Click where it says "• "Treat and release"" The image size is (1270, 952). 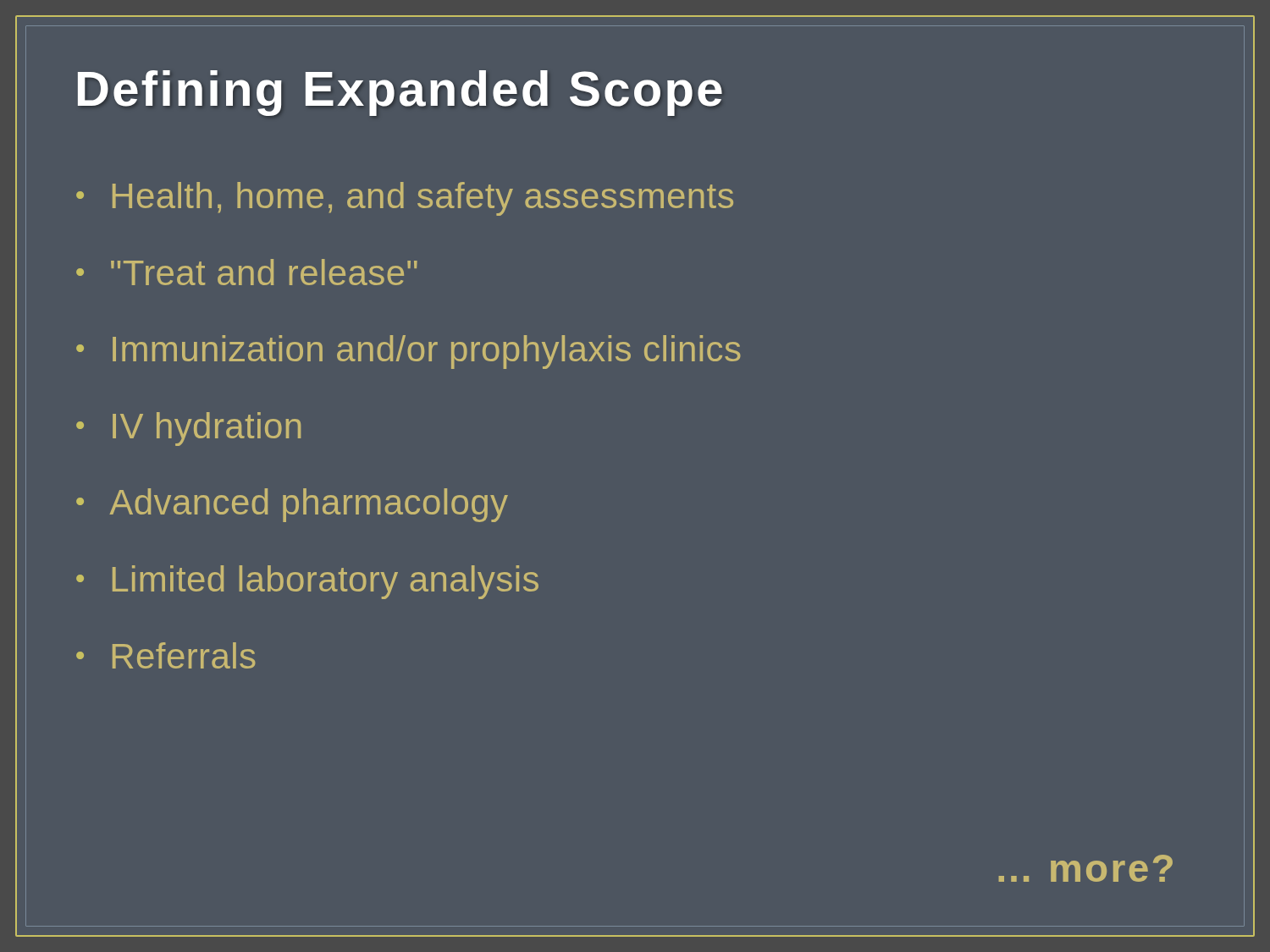(x=247, y=273)
